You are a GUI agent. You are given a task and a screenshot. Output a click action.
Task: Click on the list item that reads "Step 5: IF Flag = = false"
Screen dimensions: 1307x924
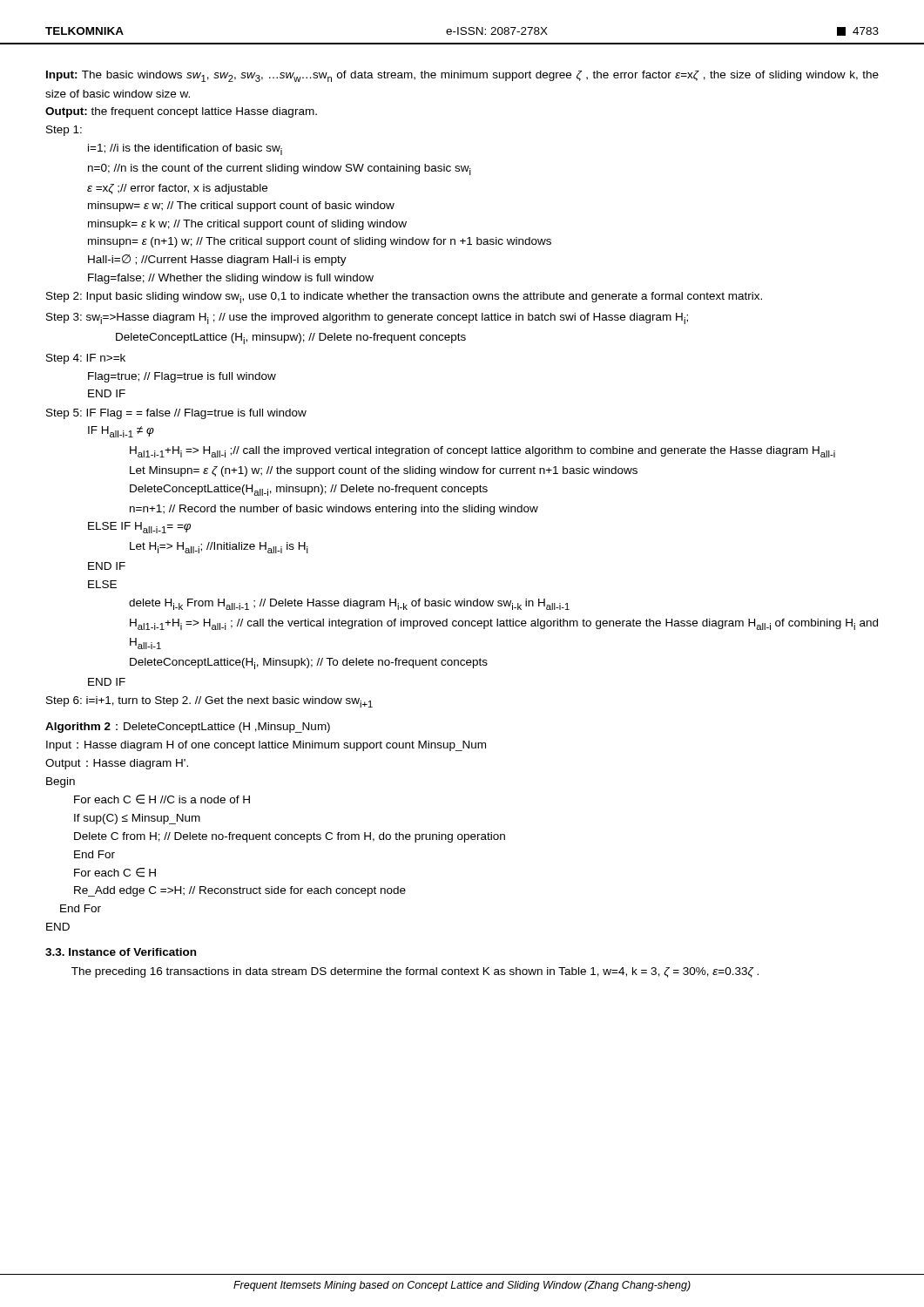click(x=176, y=412)
